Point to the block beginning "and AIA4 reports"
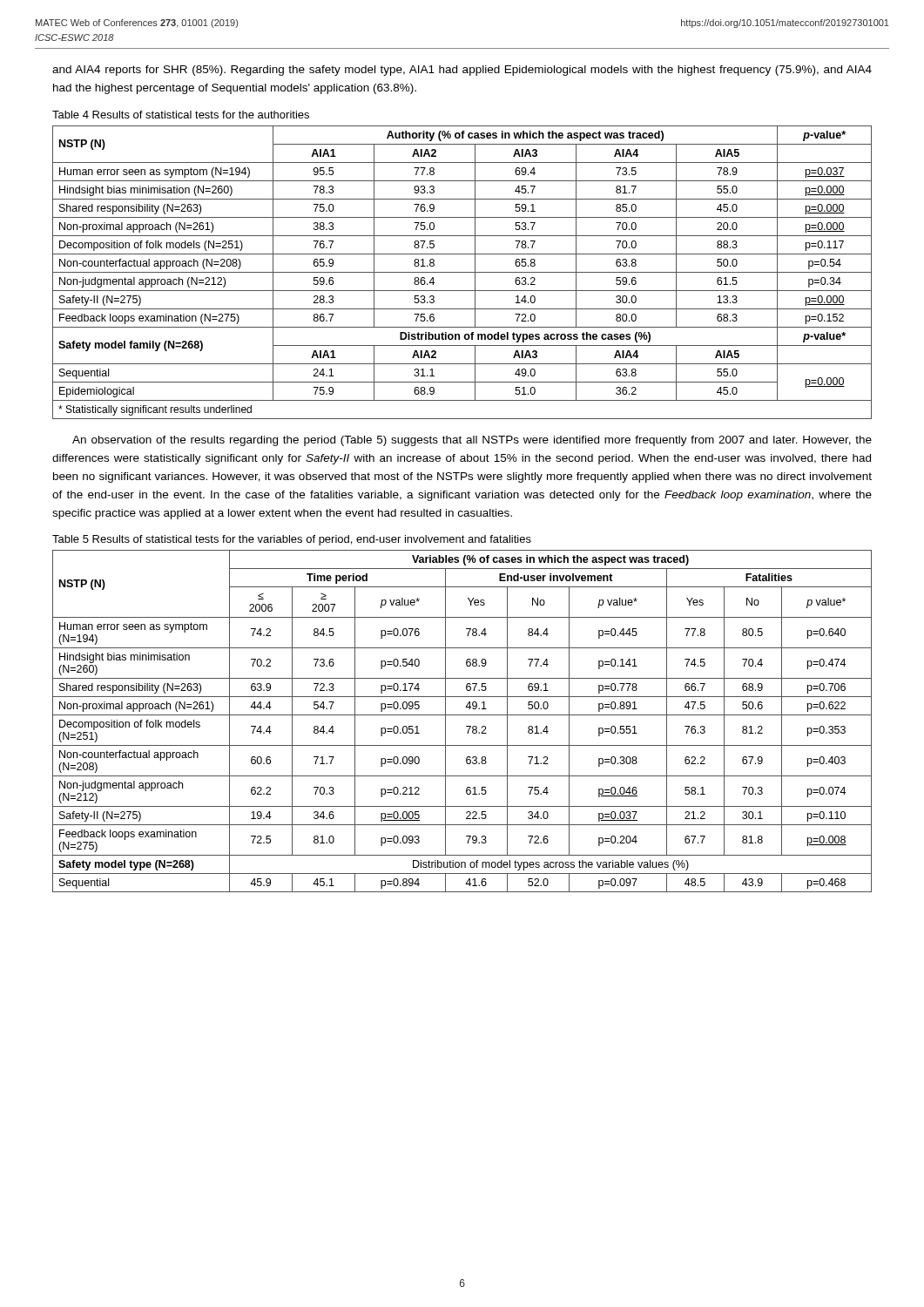 click(x=462, y=78)
